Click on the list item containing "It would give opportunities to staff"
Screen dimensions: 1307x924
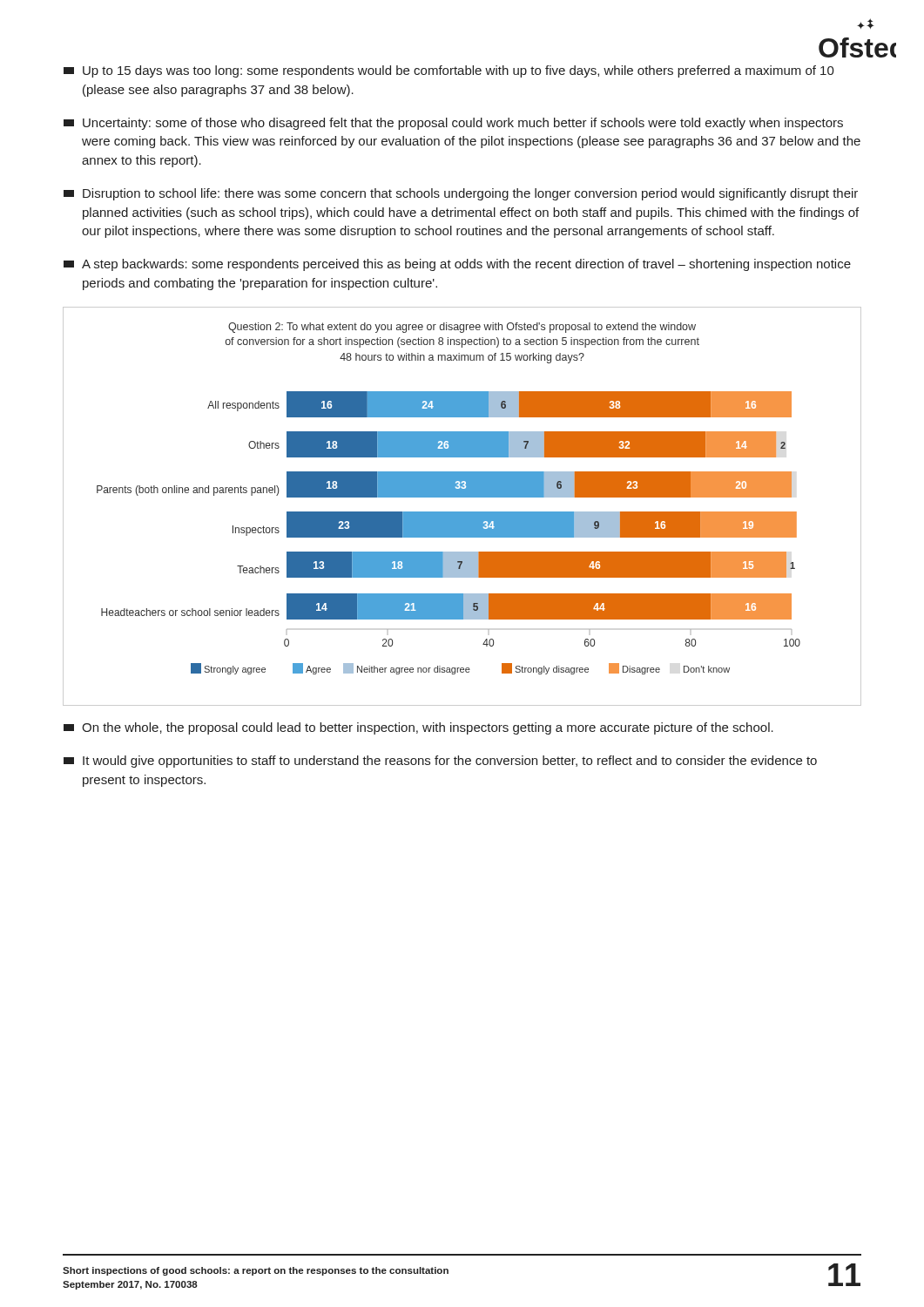point(462,770)
